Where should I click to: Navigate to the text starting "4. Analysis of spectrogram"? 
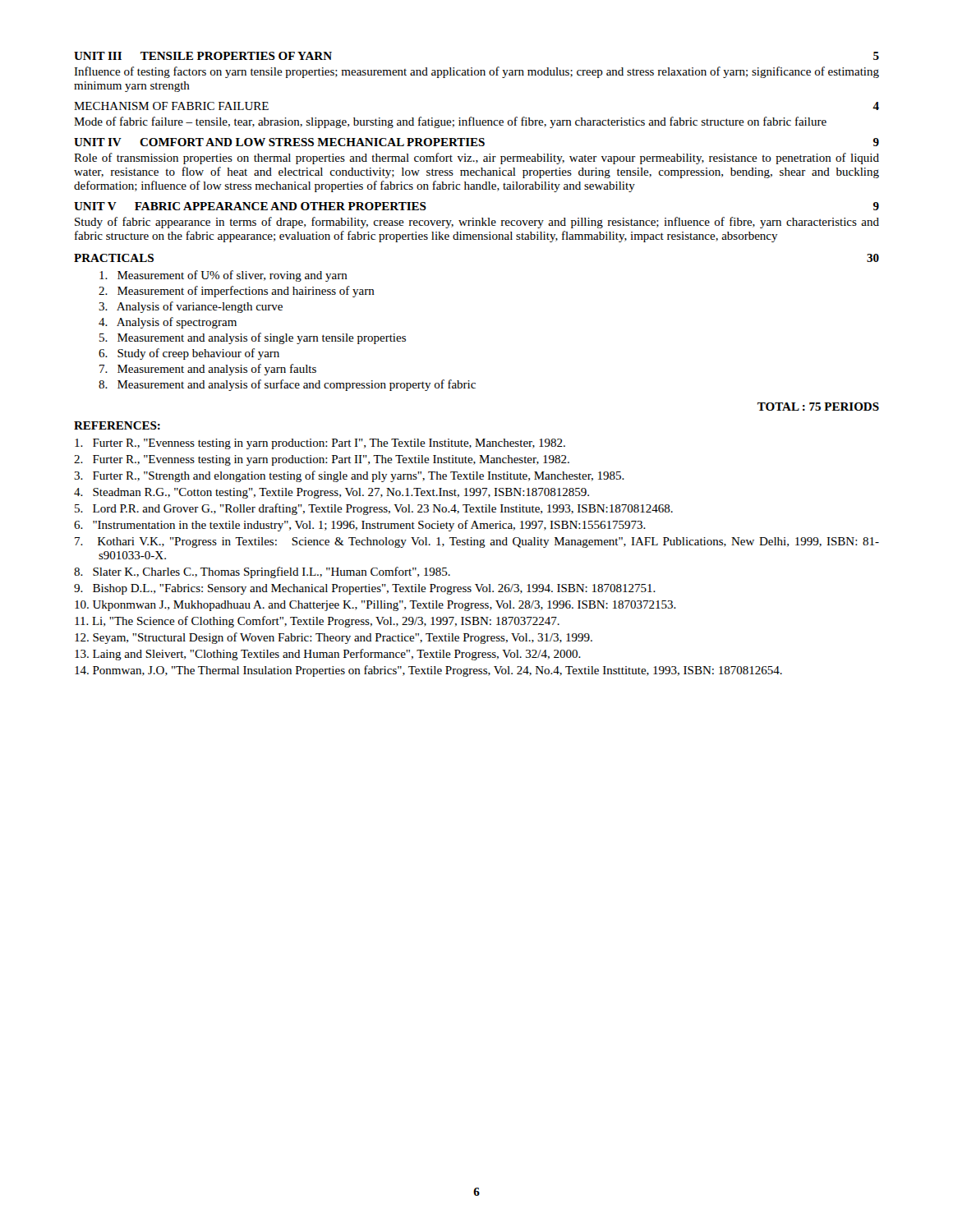click(168, 322)
